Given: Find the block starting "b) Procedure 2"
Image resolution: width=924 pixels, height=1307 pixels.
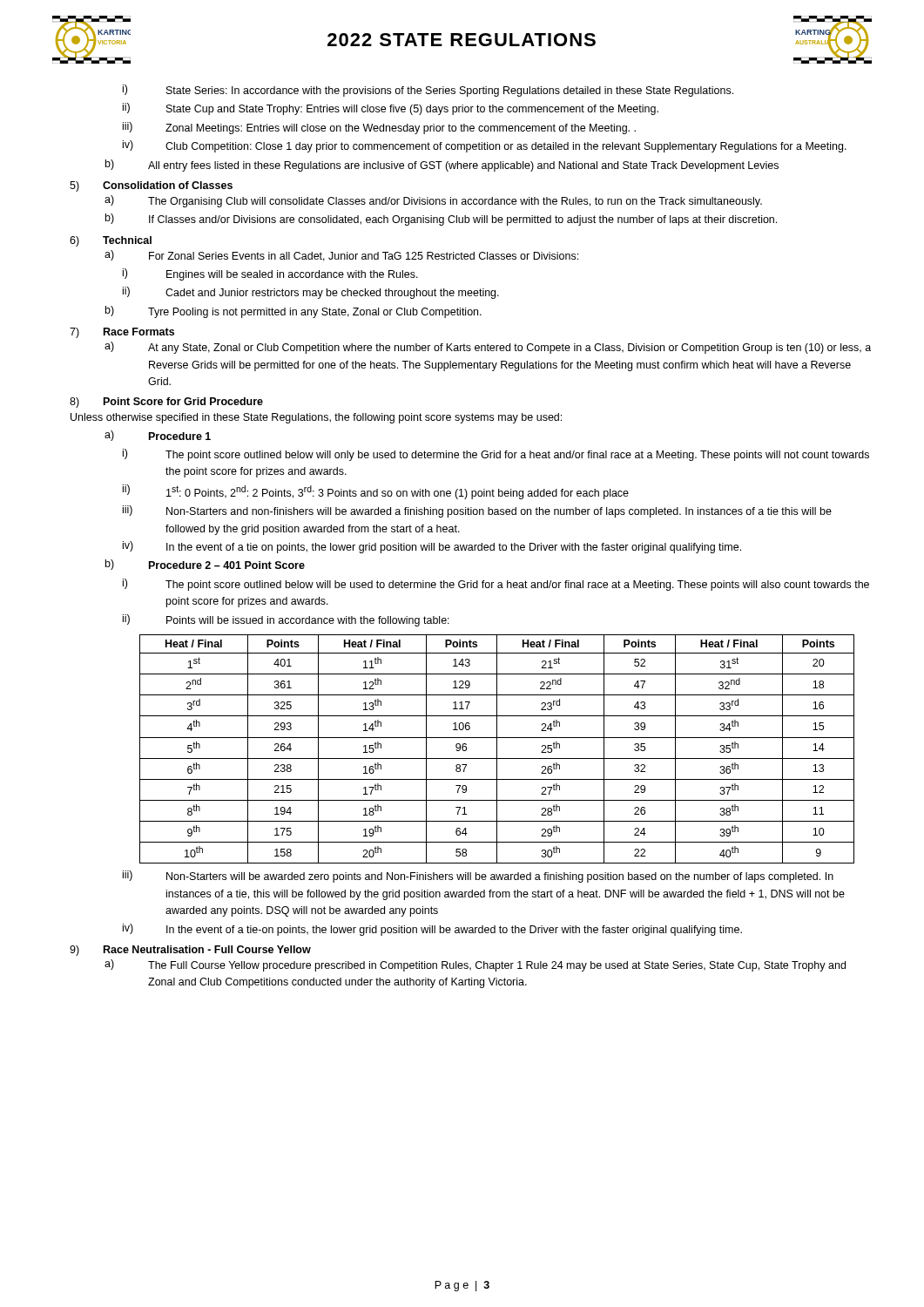Looking at the screenshot, I should (x=205, y=565).
